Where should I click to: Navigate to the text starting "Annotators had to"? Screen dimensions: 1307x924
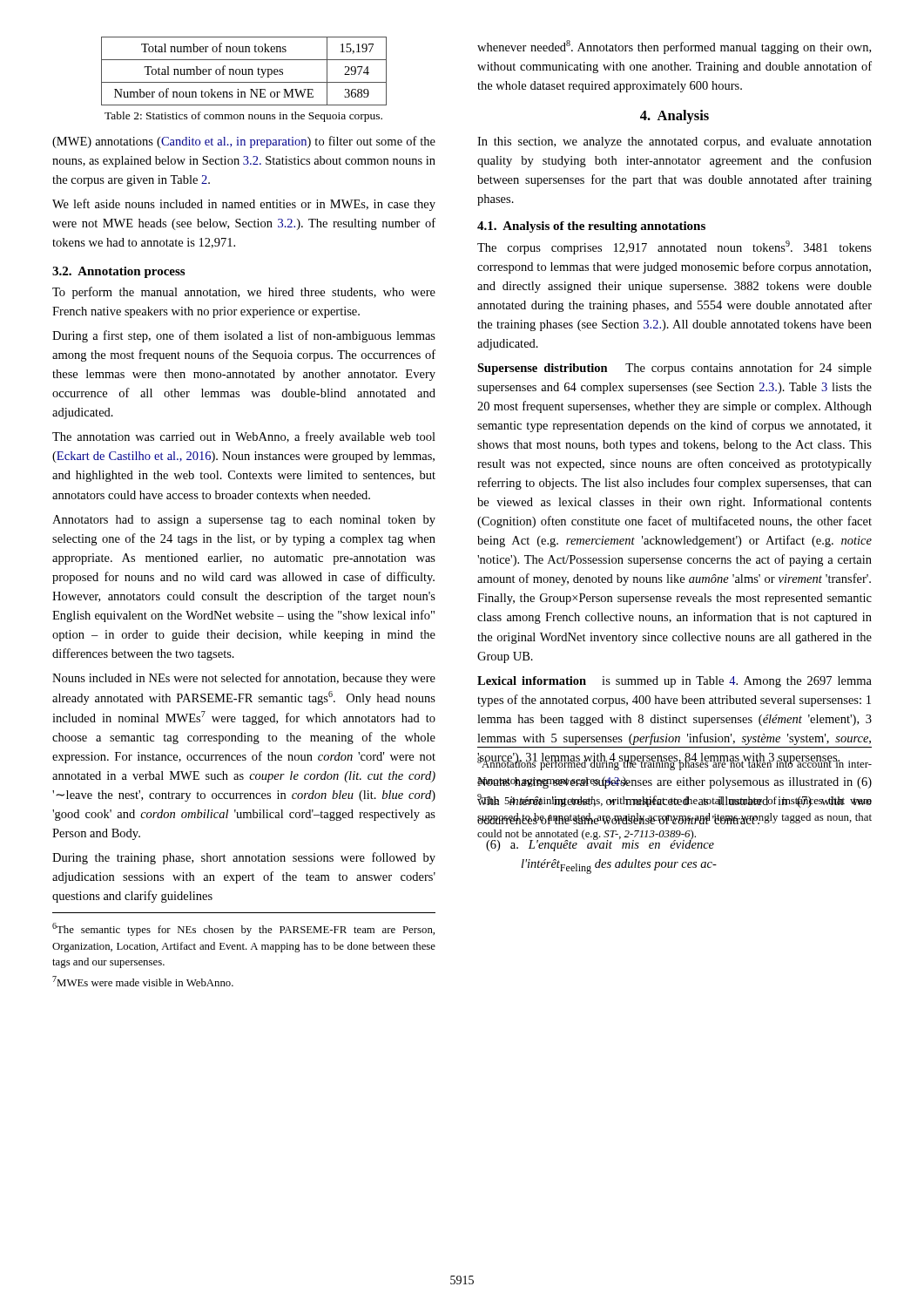click(x=244, y=586)
